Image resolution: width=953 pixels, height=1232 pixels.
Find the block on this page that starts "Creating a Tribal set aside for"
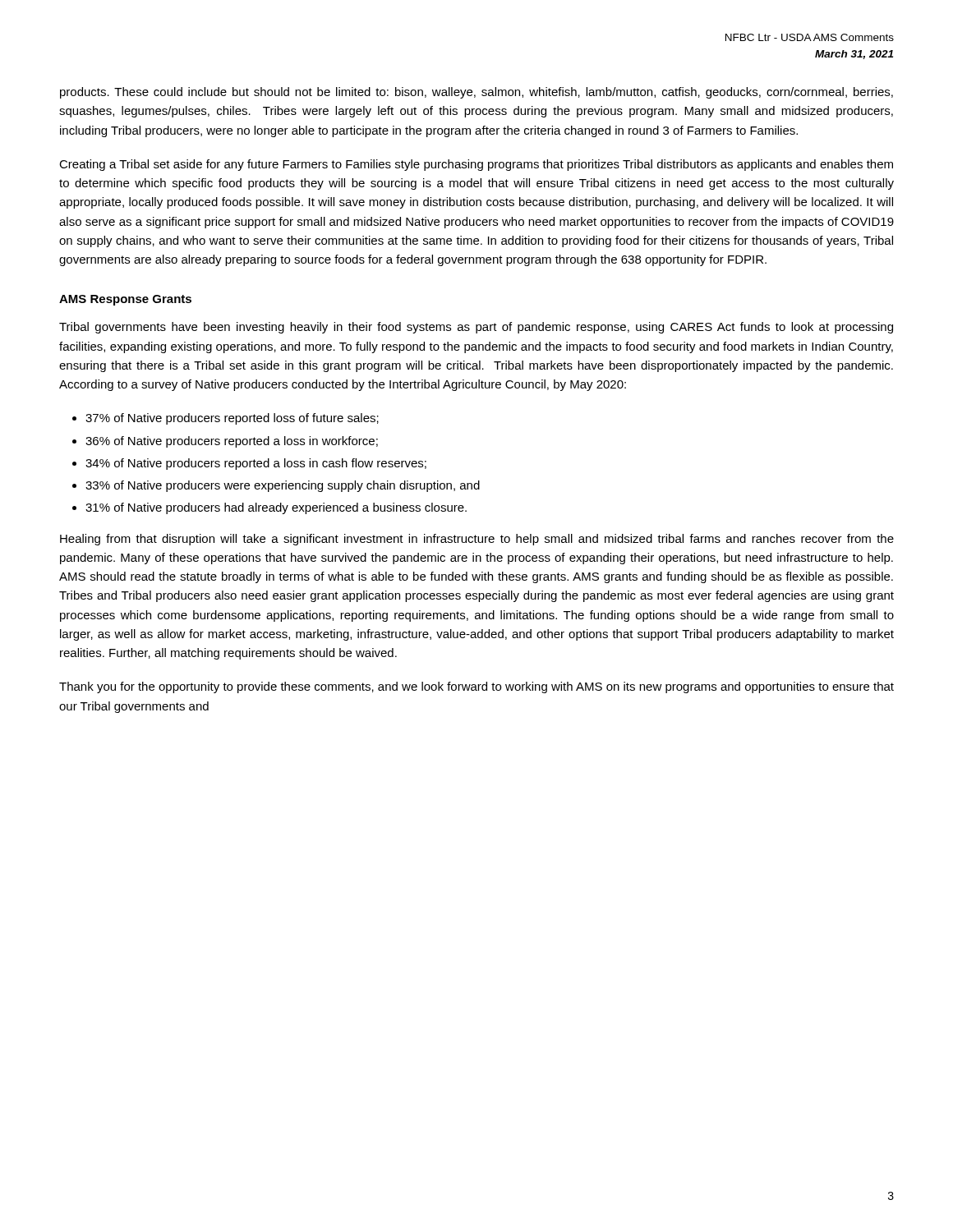click(x=476, y=211)
